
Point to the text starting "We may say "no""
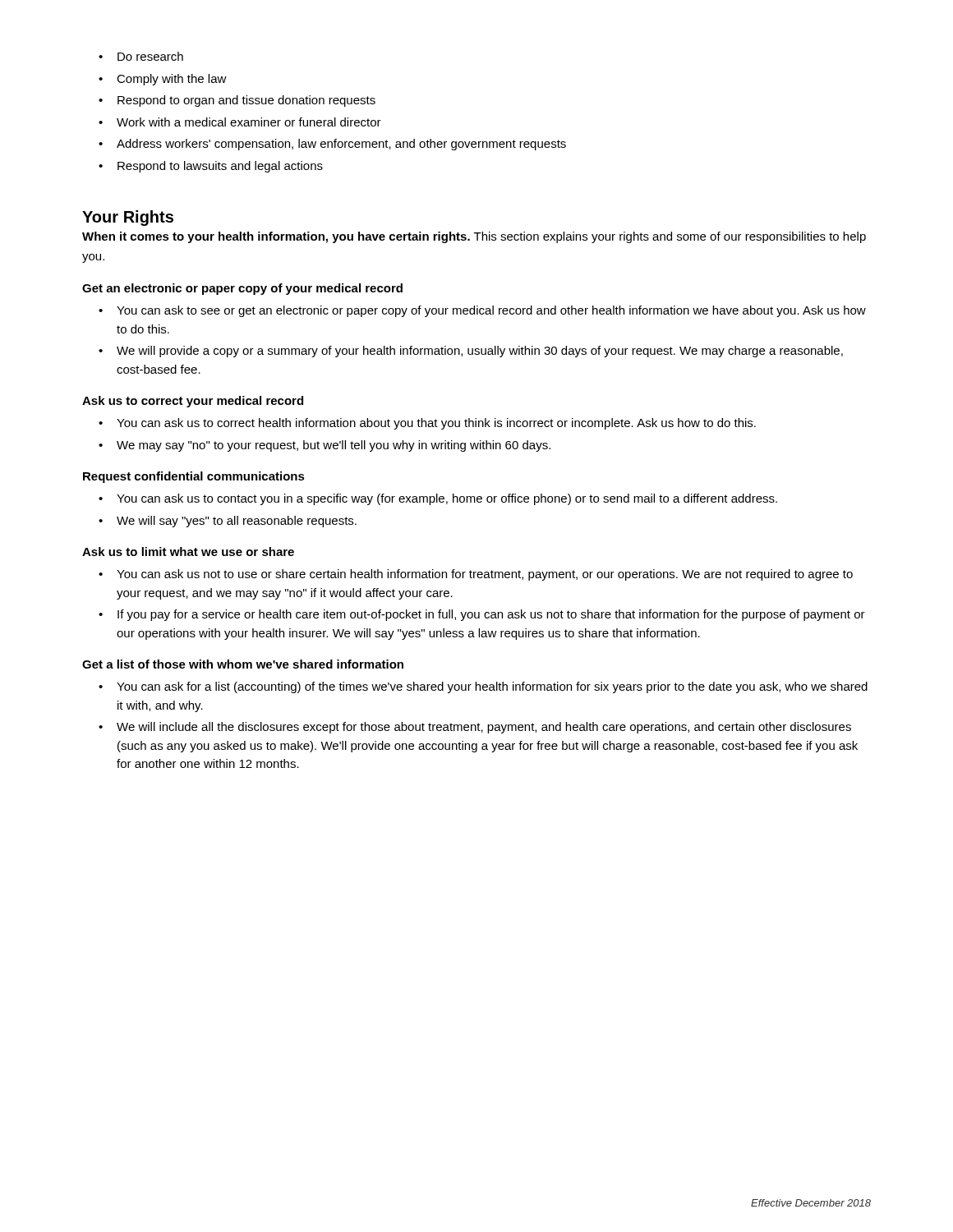coord(485,445)
